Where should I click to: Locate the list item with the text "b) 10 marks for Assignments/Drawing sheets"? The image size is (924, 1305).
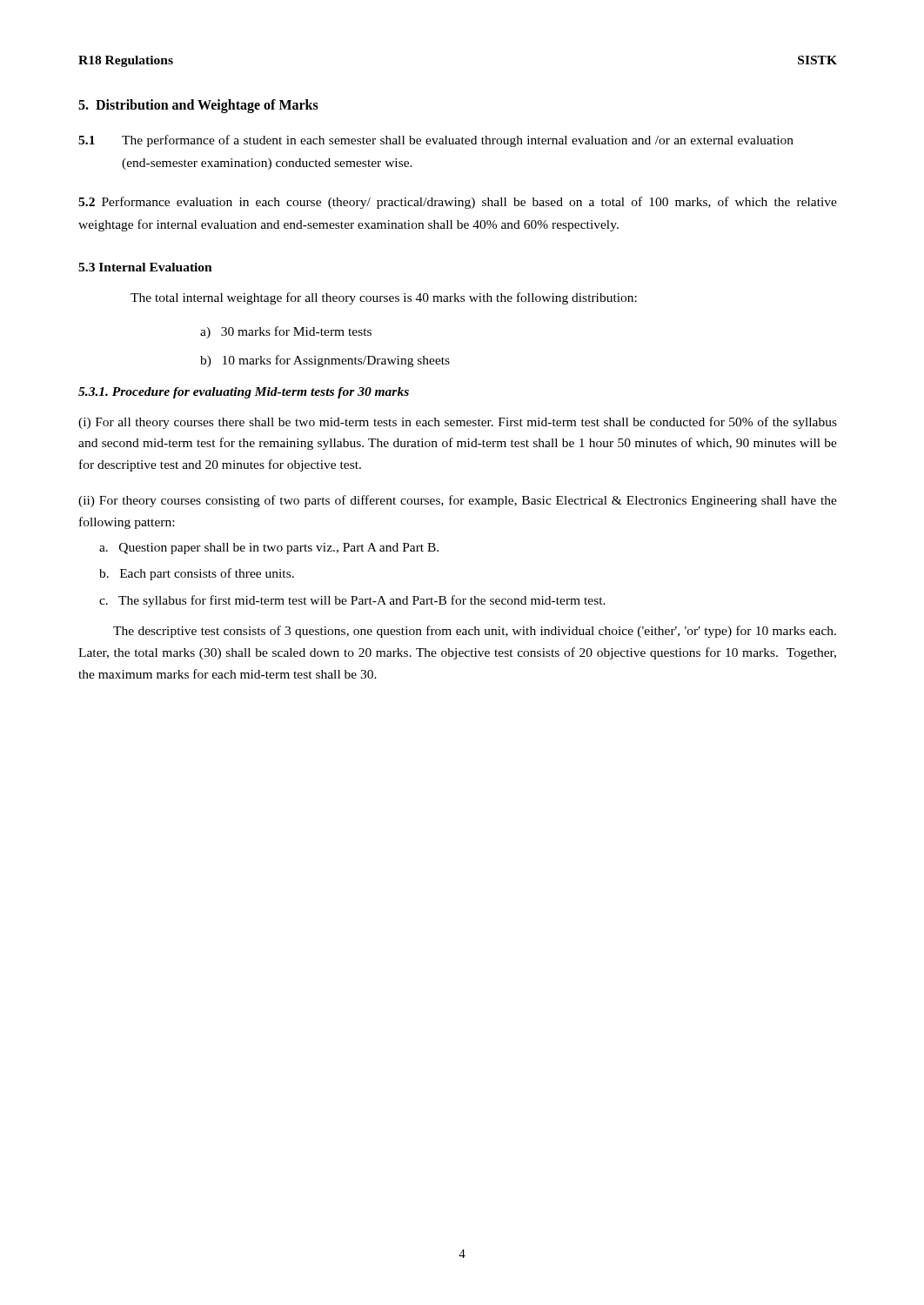click(325, 360)
